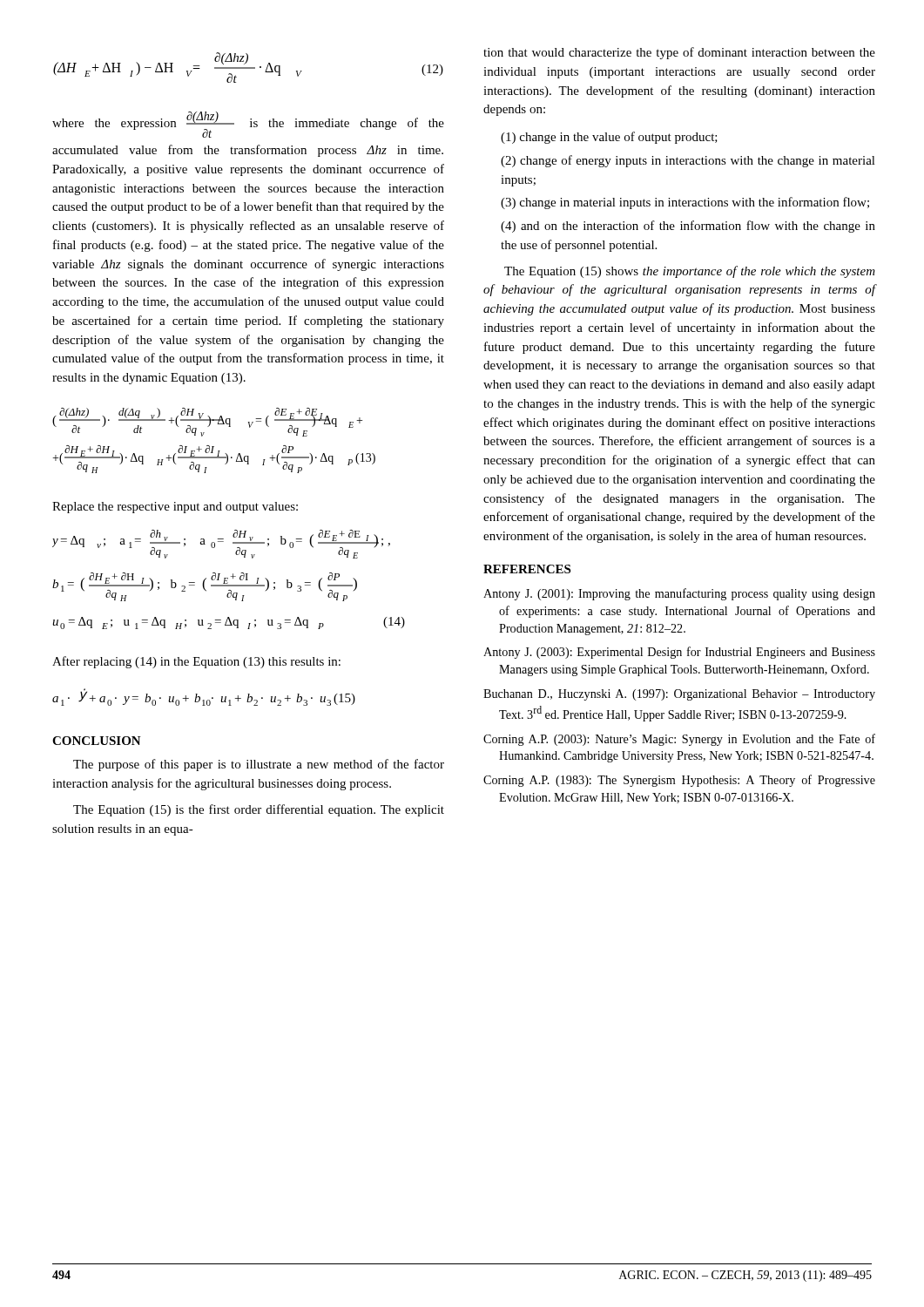Find the text block that says "tion that would characterize the"
The image size is (924, 1307).
click(679, 81)
